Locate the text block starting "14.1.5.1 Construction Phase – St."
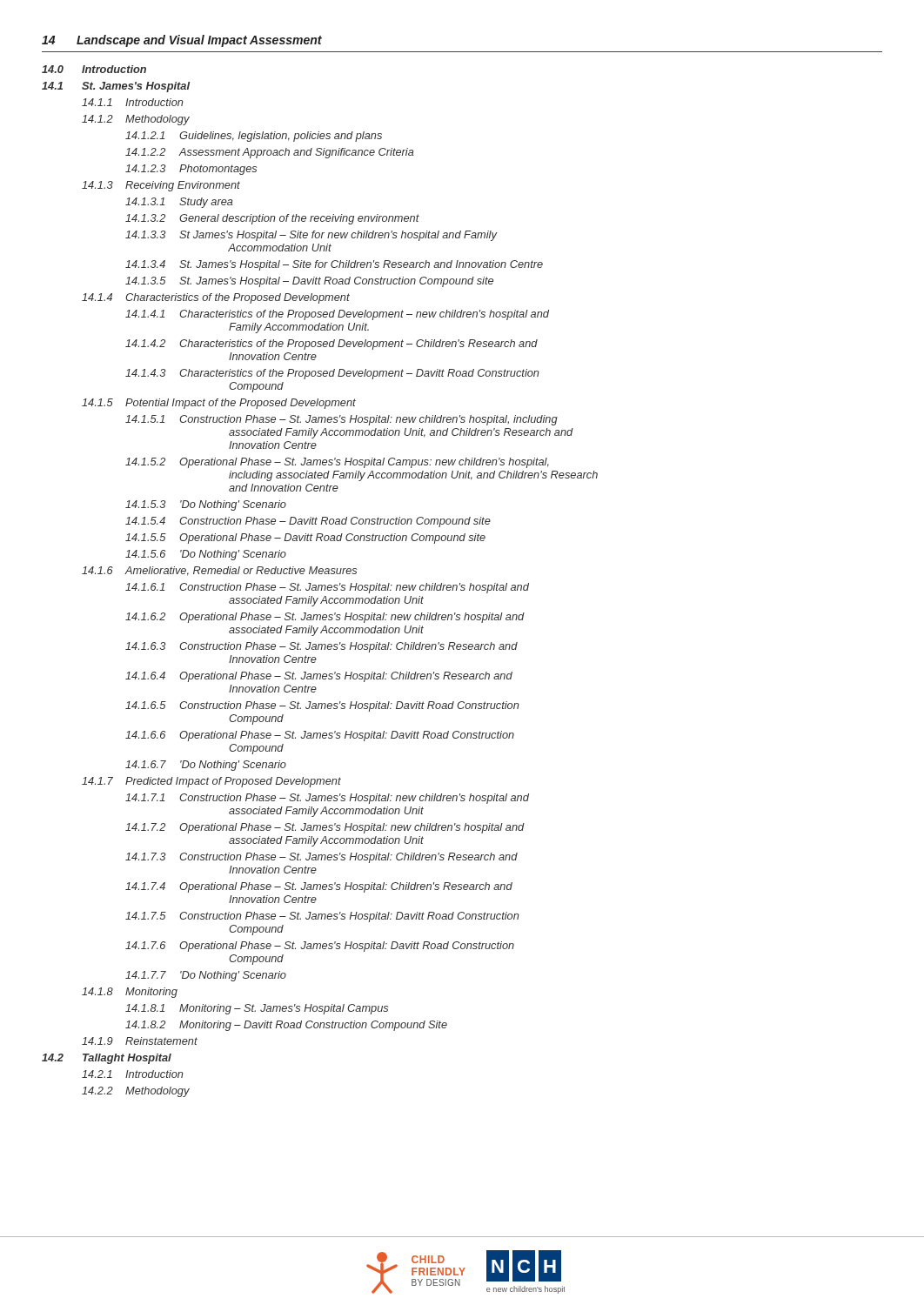 (349, 432)
